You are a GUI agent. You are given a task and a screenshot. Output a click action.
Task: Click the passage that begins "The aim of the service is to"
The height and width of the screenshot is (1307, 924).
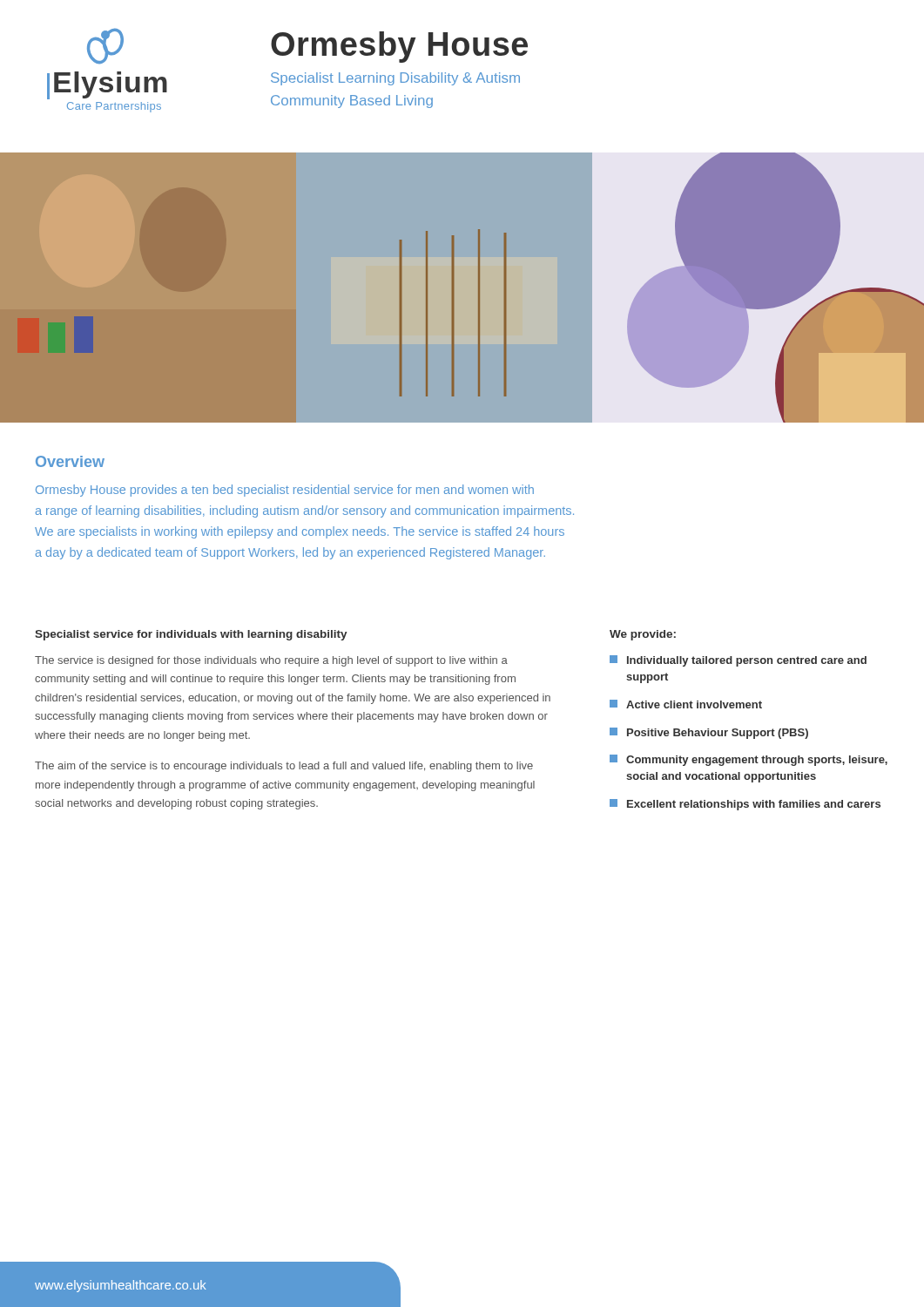coord(285,784)
